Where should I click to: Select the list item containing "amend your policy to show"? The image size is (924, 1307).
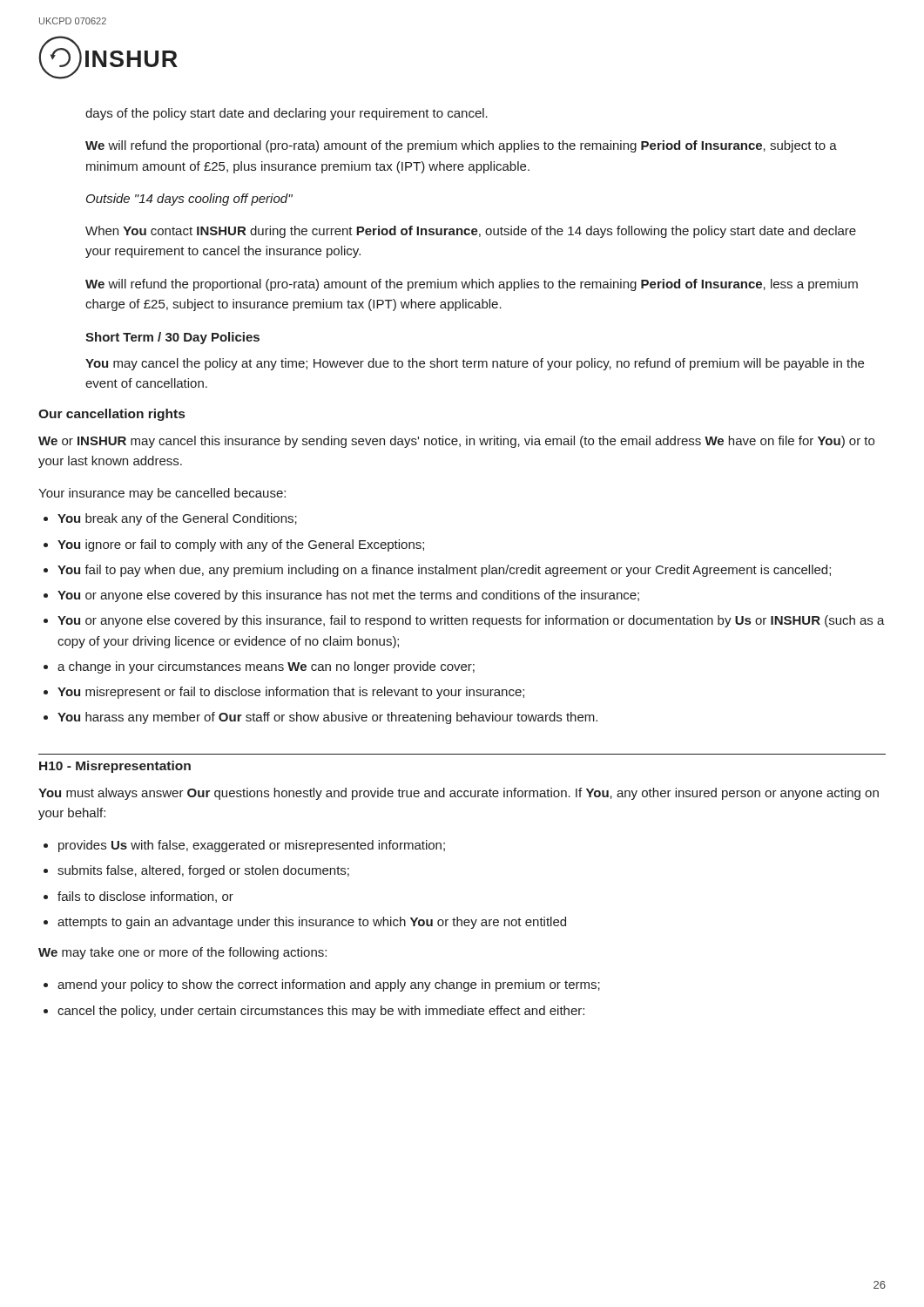tap(329, 984)
